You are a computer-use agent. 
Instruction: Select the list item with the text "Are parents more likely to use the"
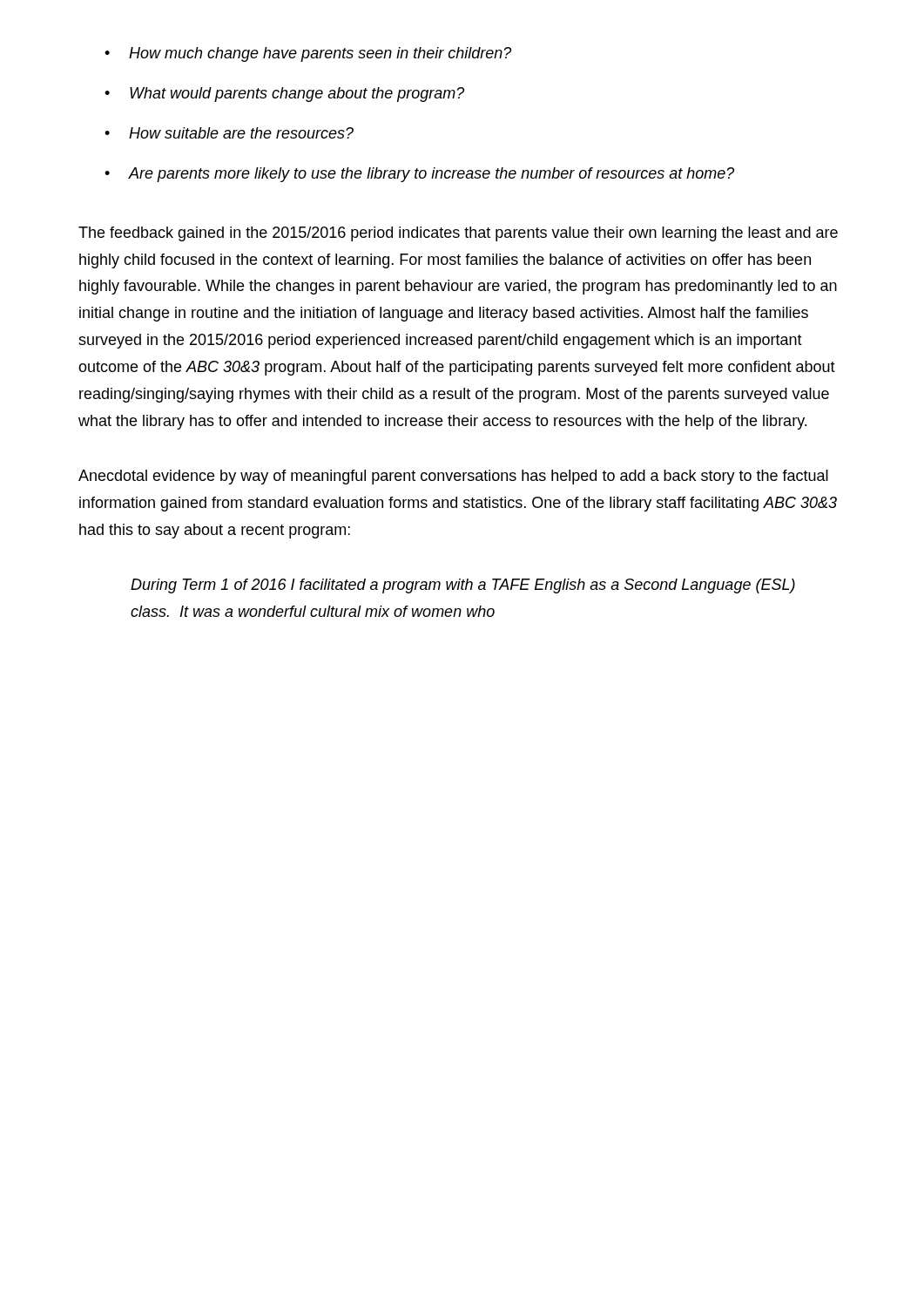point(432,173)
